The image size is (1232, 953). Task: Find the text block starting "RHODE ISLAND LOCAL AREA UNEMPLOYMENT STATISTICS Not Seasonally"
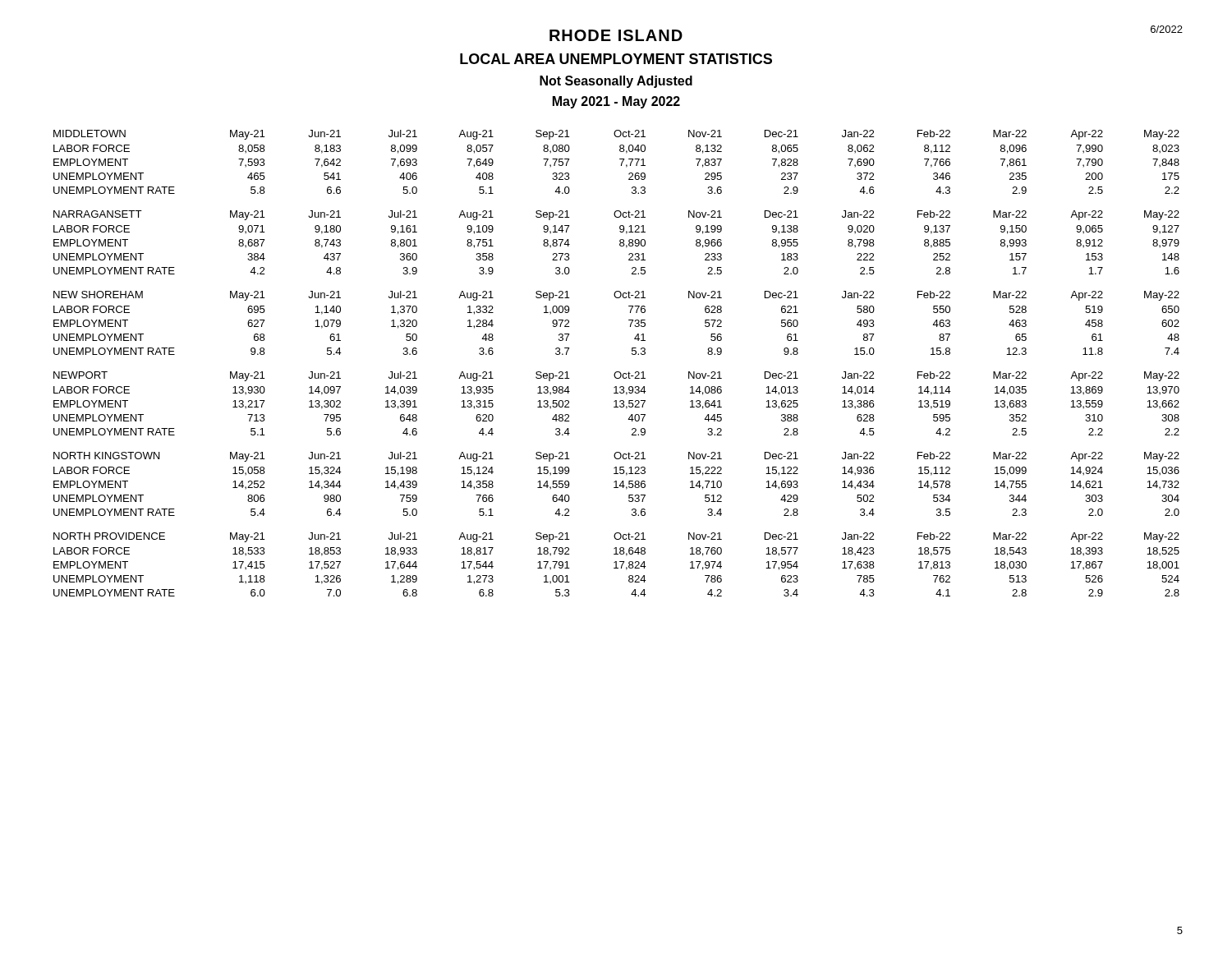616,68
